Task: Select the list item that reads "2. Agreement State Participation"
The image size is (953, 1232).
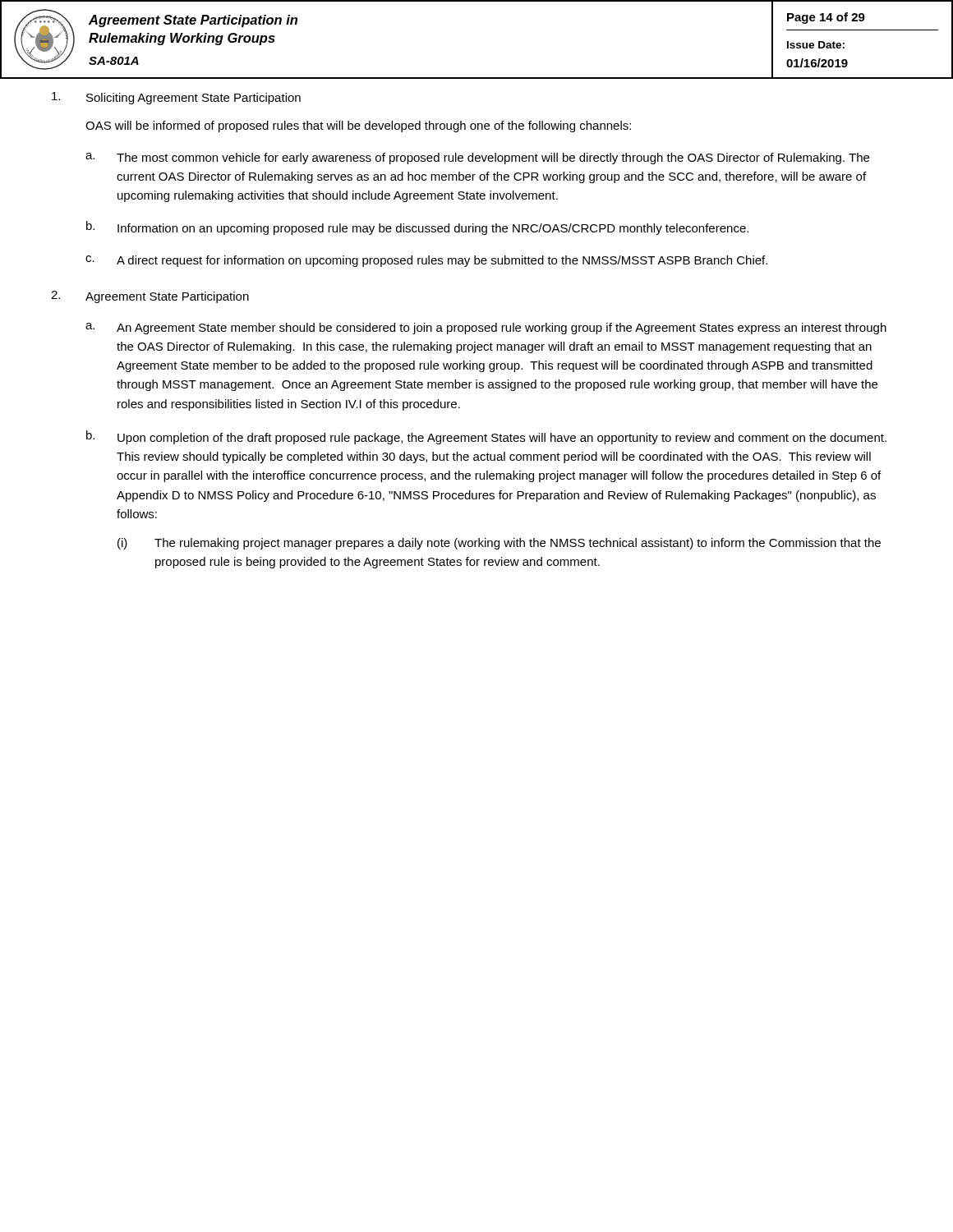Action: [x=150, y=297]
